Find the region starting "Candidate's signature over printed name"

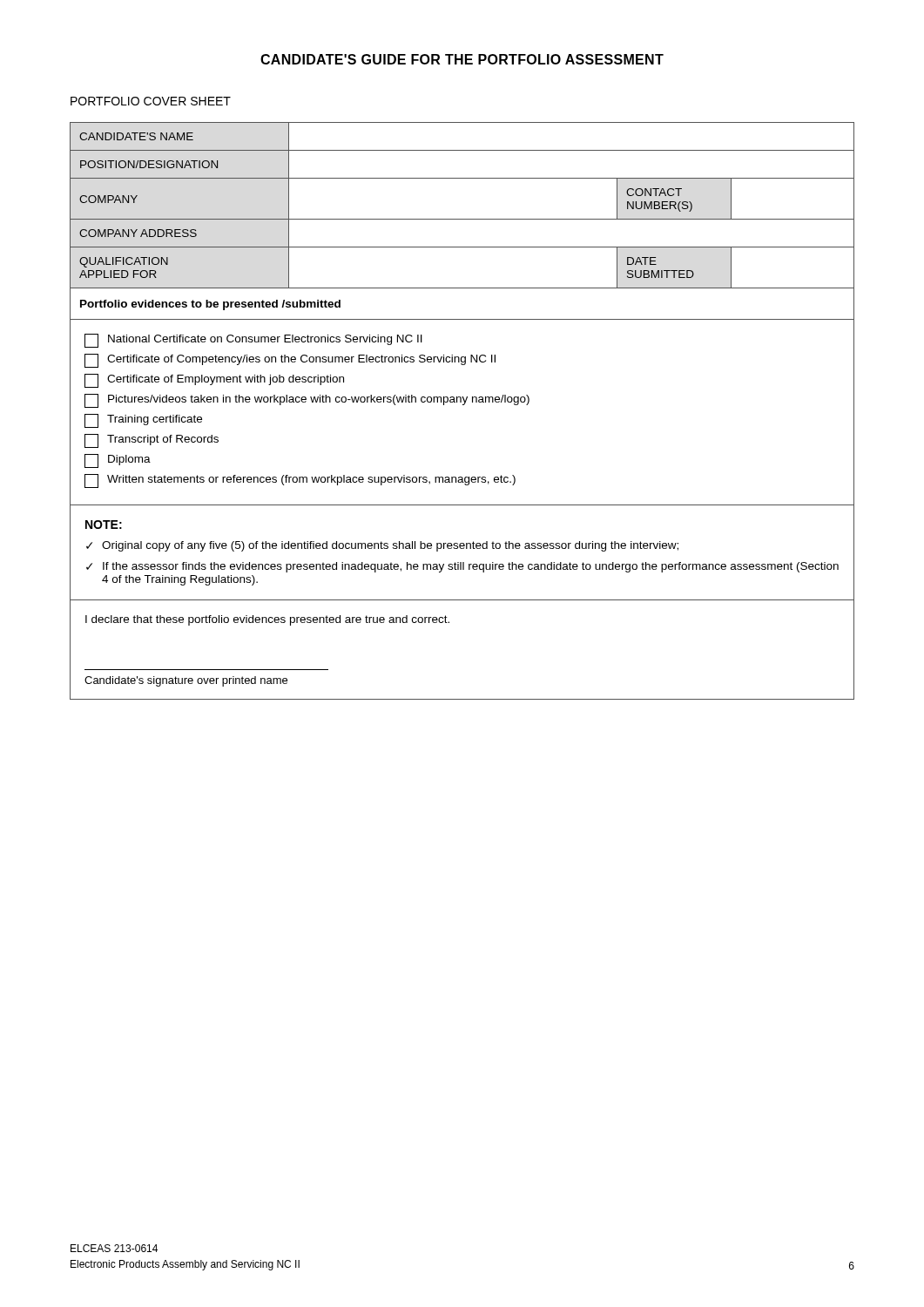[186, 680]
